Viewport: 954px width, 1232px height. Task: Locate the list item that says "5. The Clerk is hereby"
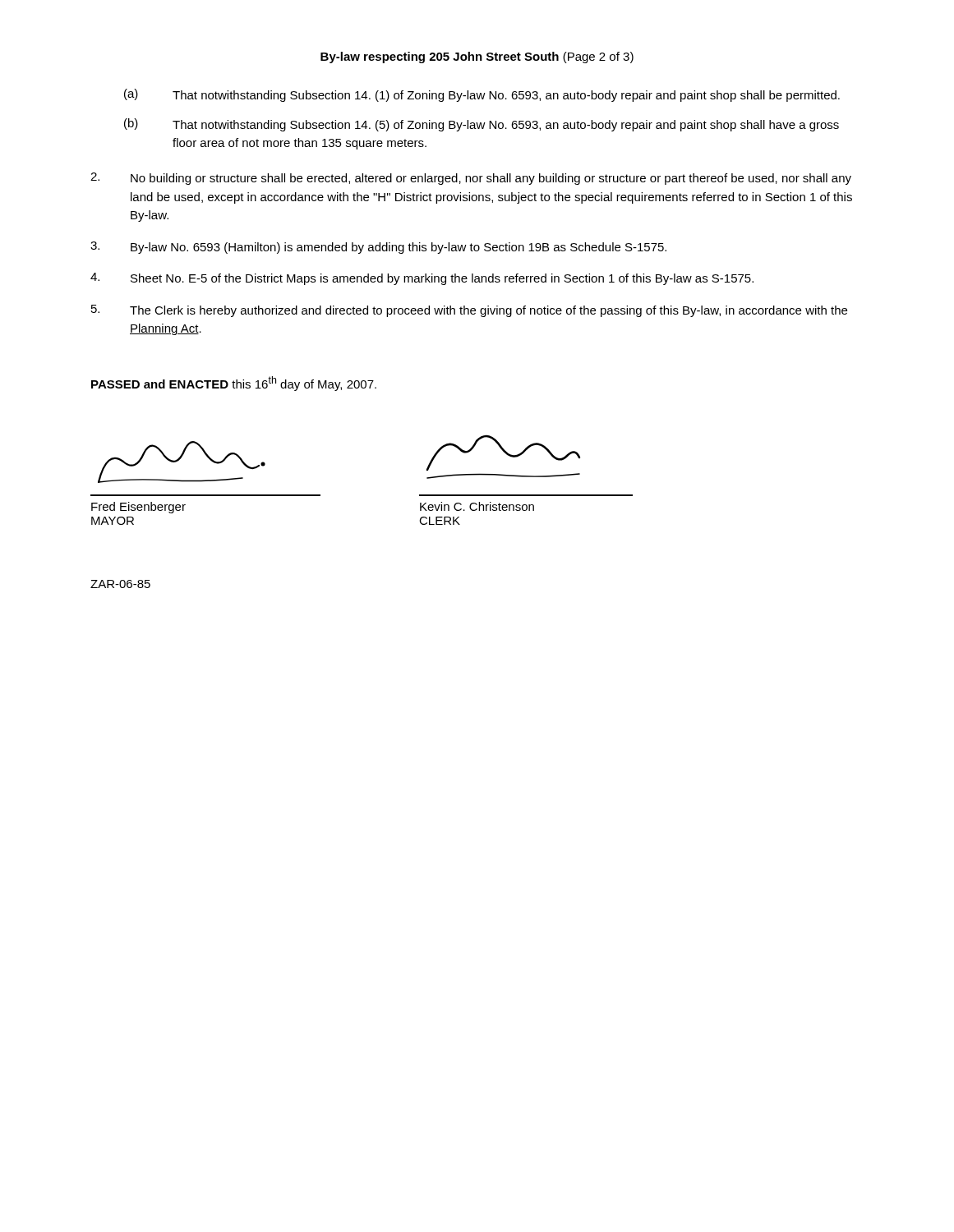click(x=477, y=320)
